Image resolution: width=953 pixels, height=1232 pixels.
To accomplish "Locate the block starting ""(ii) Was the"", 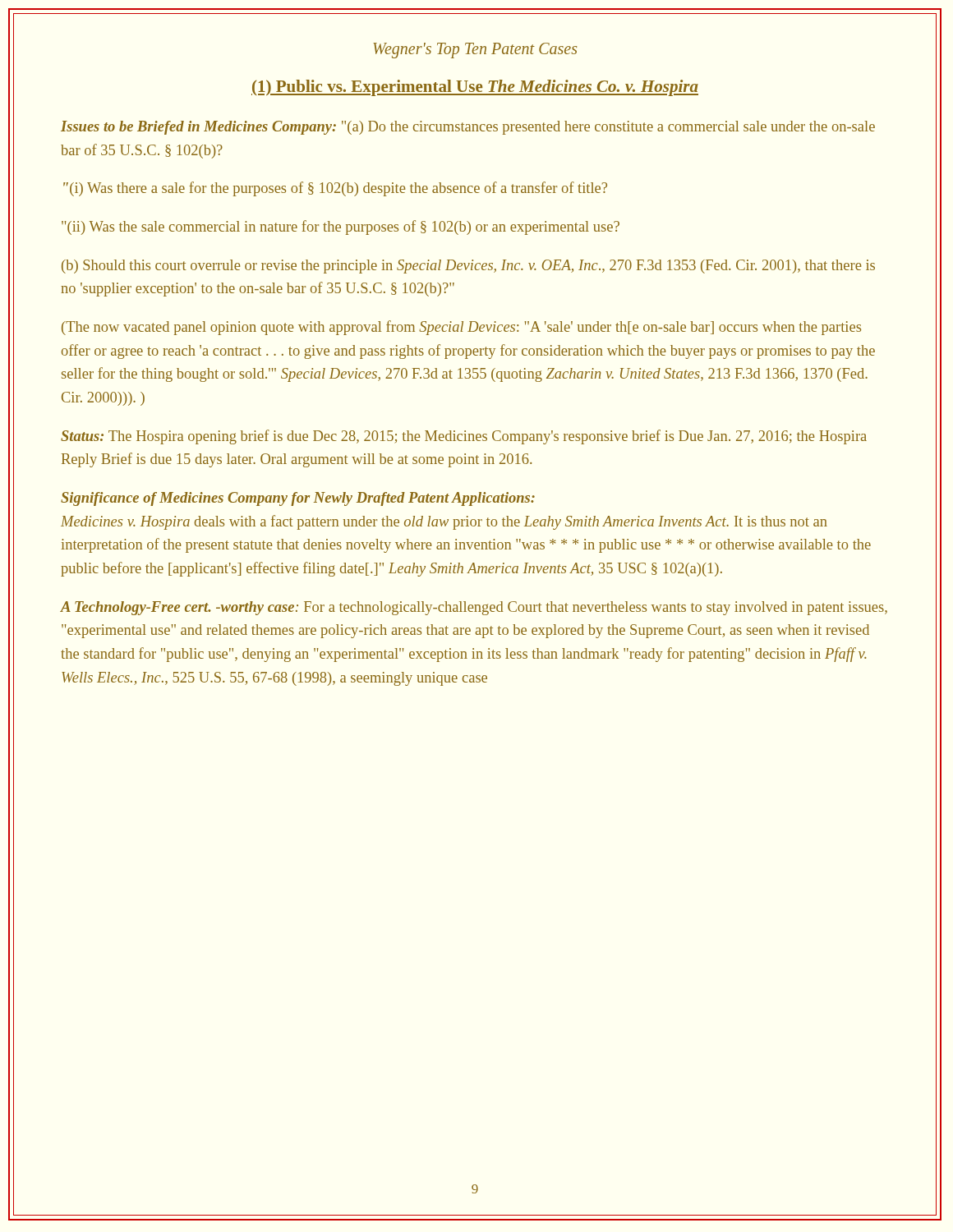I will [340, 227].
